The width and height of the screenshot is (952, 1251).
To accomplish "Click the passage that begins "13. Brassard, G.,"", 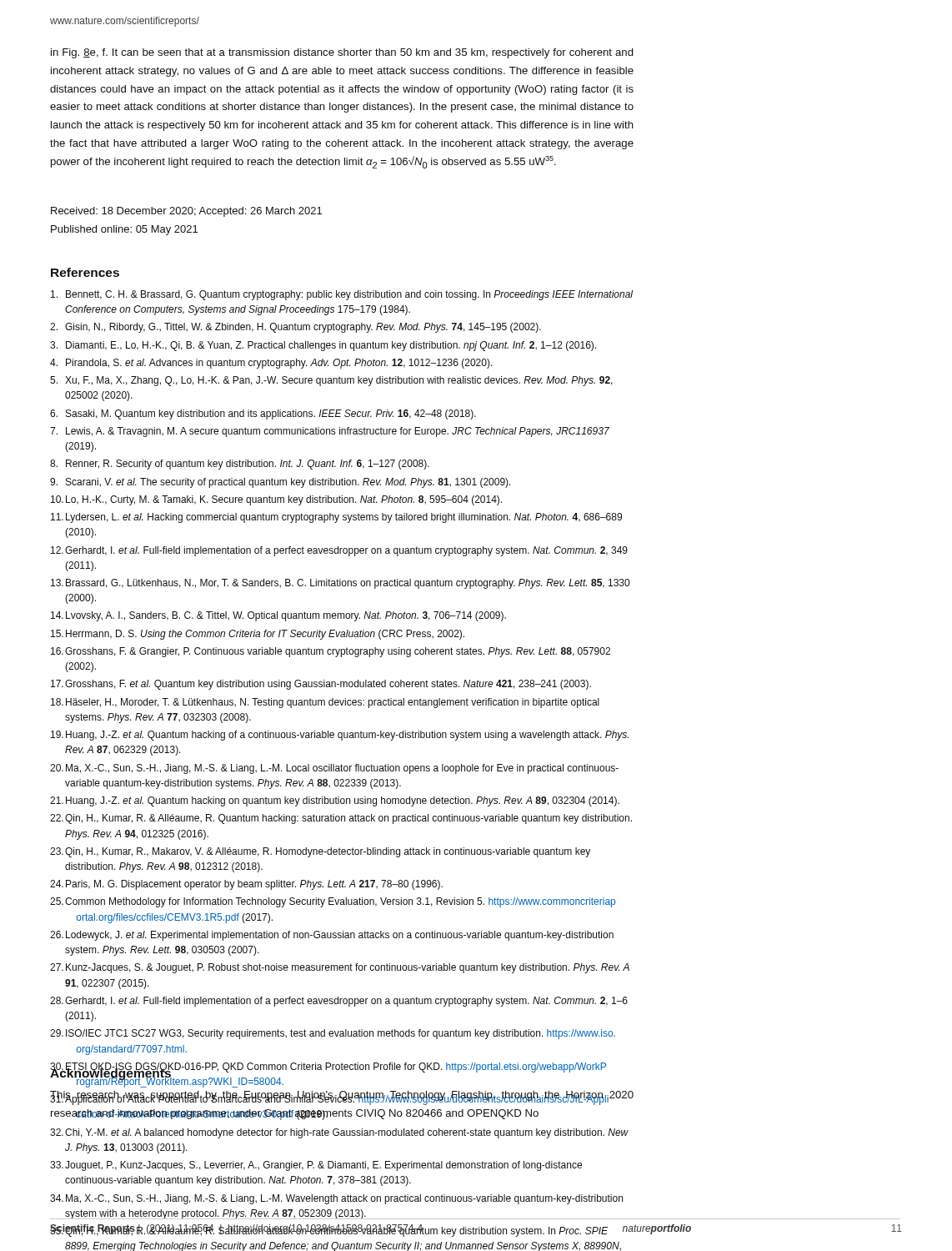I will 342,591.
